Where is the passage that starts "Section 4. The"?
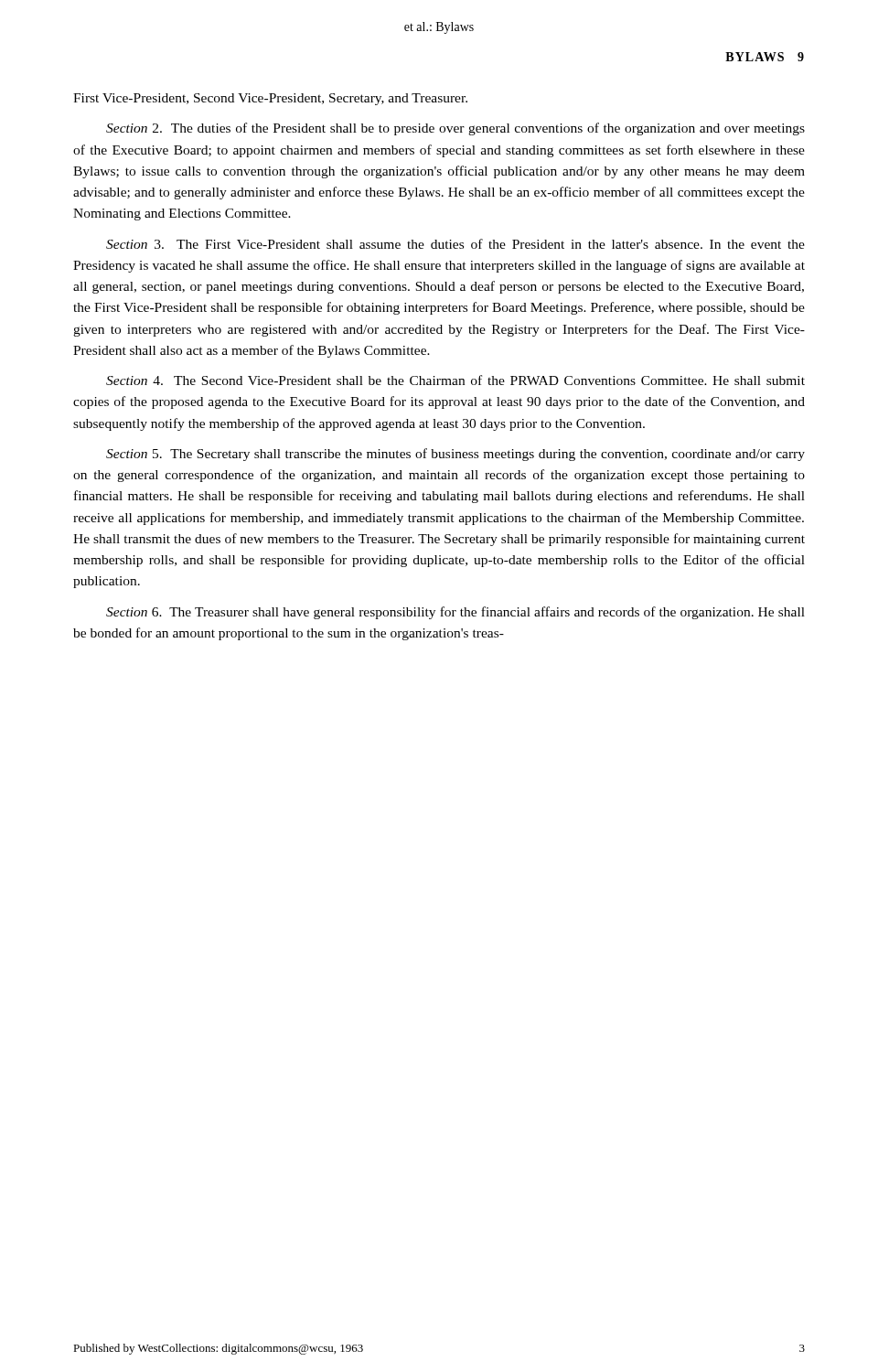Screen dimensions: 1372x878 coord(439,401)
